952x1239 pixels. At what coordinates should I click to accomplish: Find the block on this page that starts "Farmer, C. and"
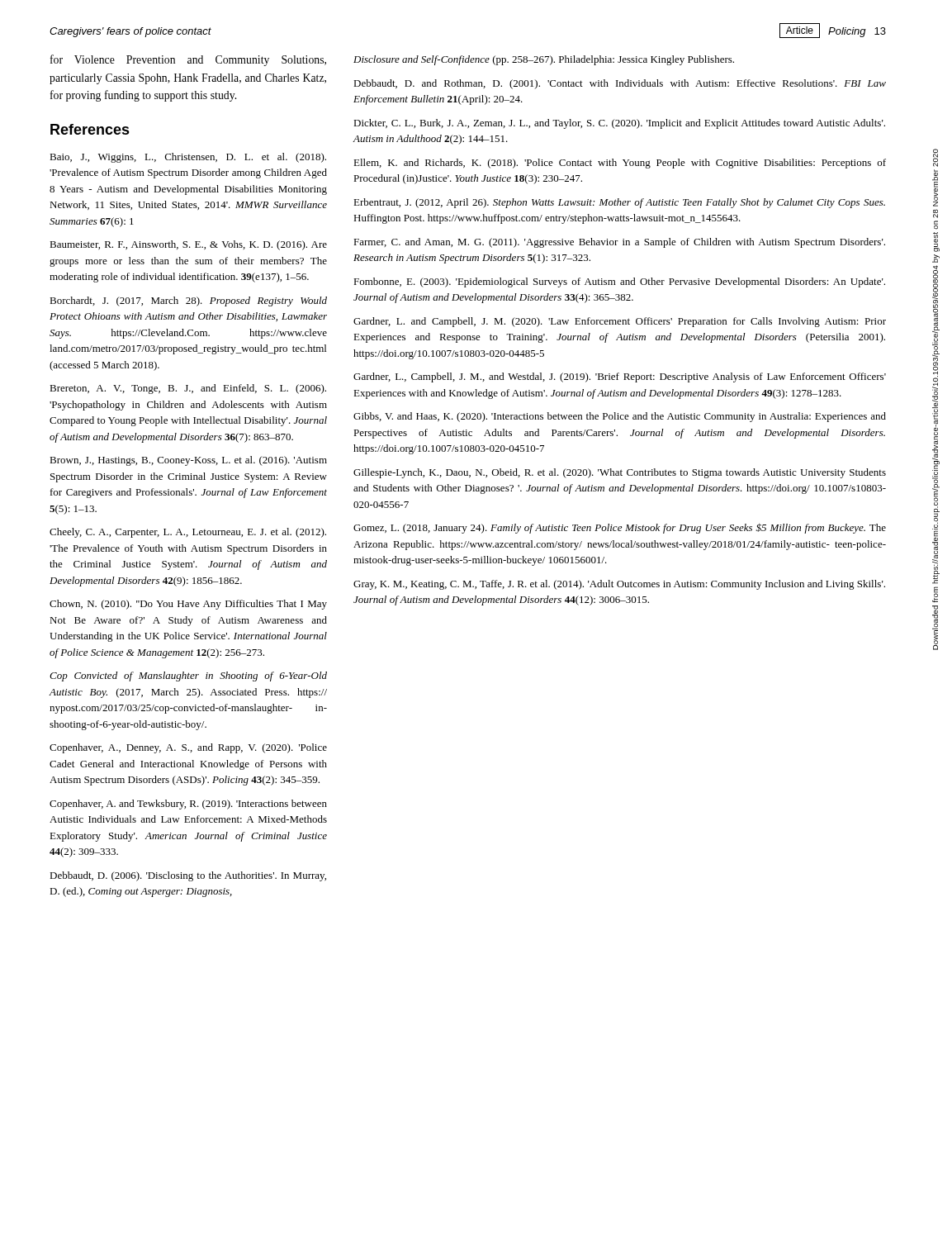(620, 249)
